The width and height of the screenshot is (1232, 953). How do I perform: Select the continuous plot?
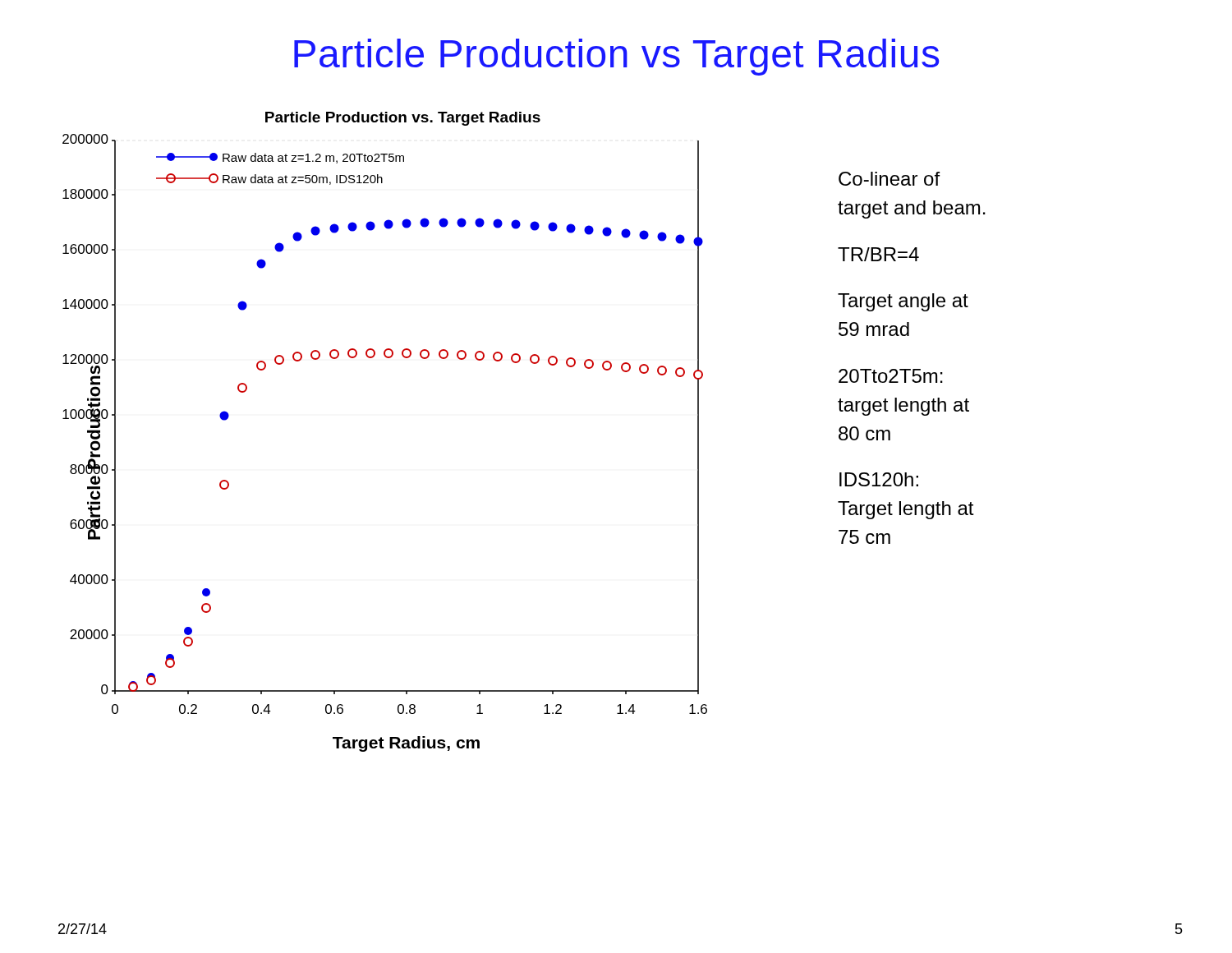pyautogui.click(x=427, y=453)
